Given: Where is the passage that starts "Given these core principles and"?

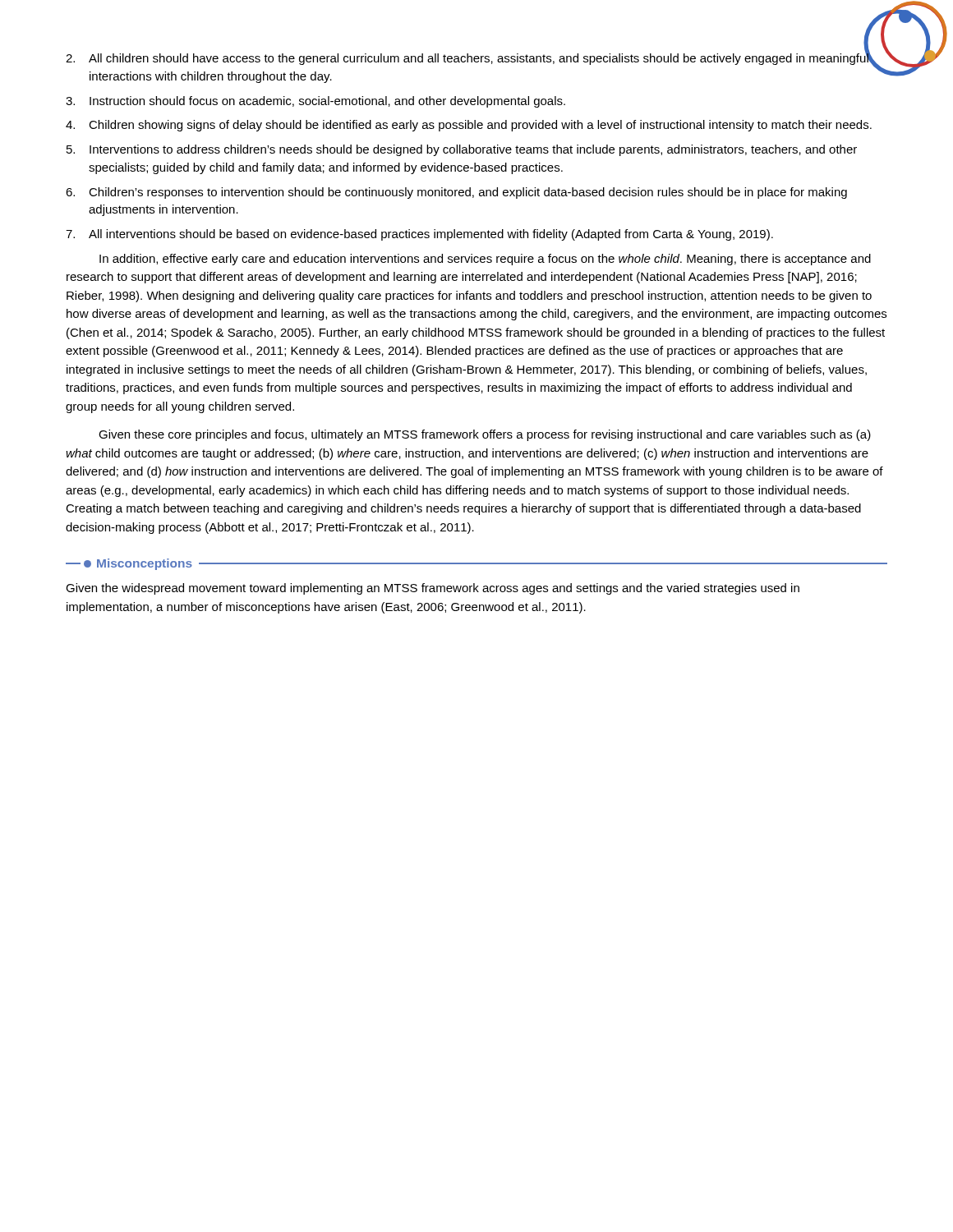Looking at the screenshot, I should tap(474, 480).
